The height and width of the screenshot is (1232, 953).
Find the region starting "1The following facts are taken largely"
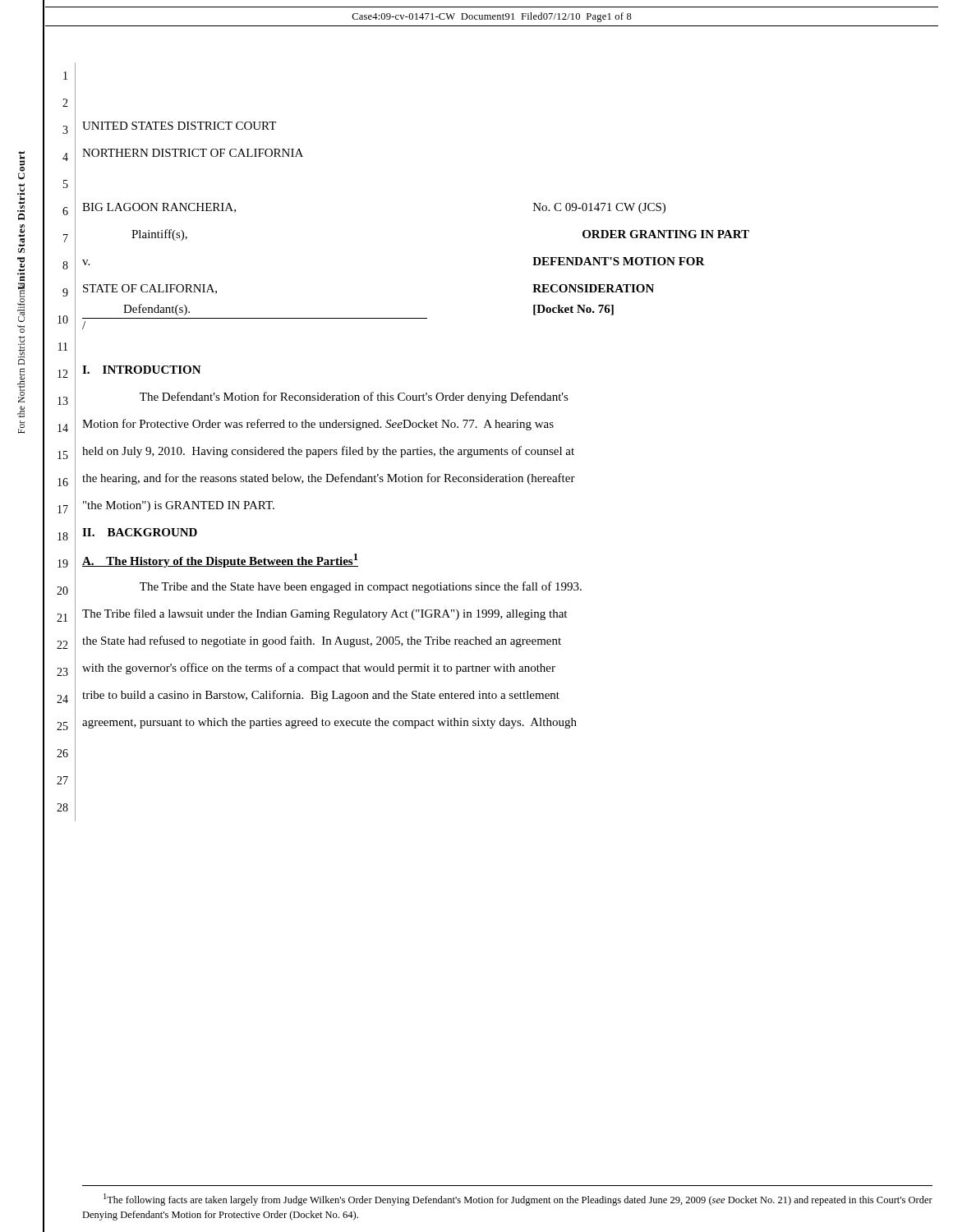tap(507, 1206)
